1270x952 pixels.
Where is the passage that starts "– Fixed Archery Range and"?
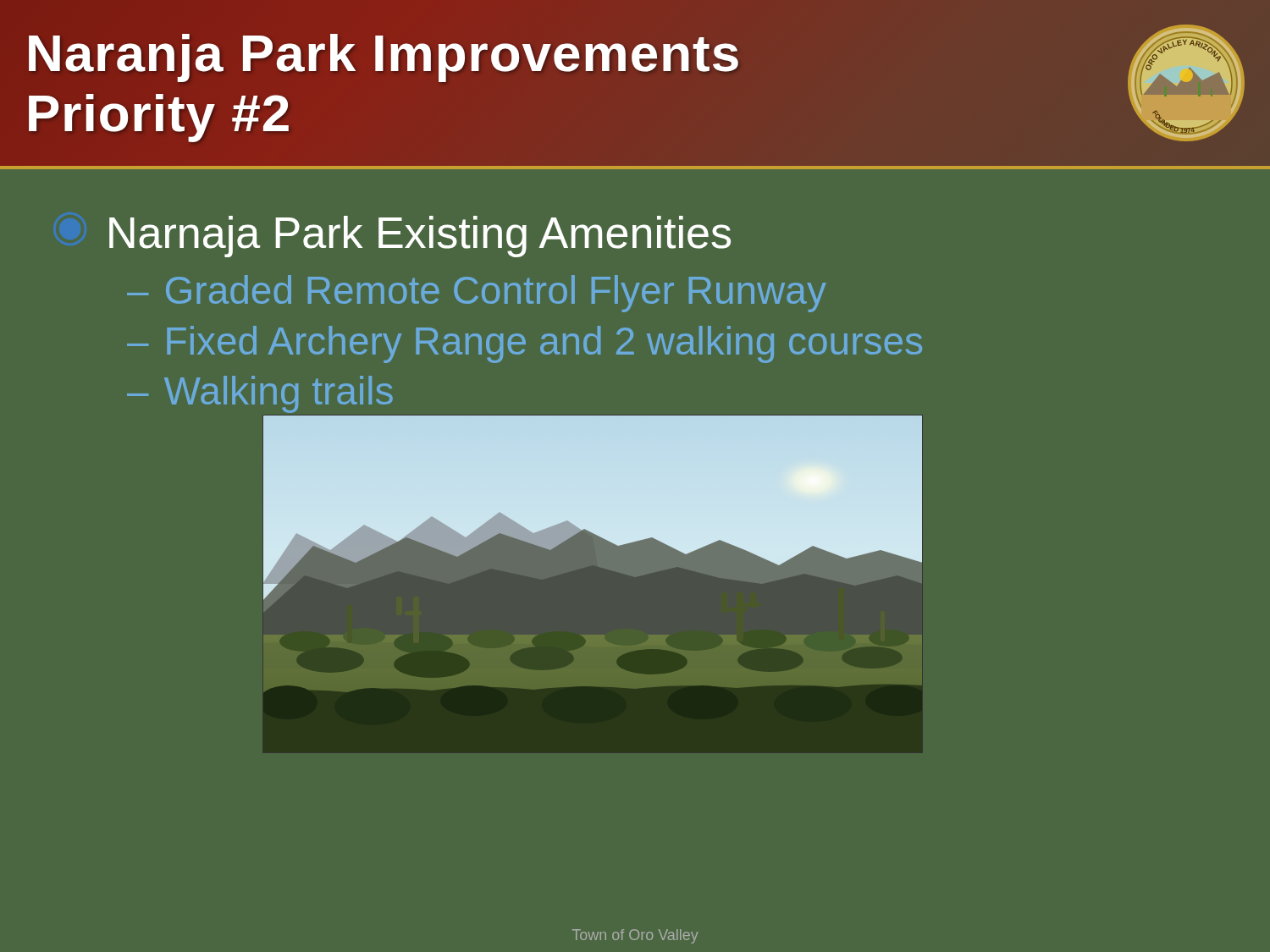(525, 341)
